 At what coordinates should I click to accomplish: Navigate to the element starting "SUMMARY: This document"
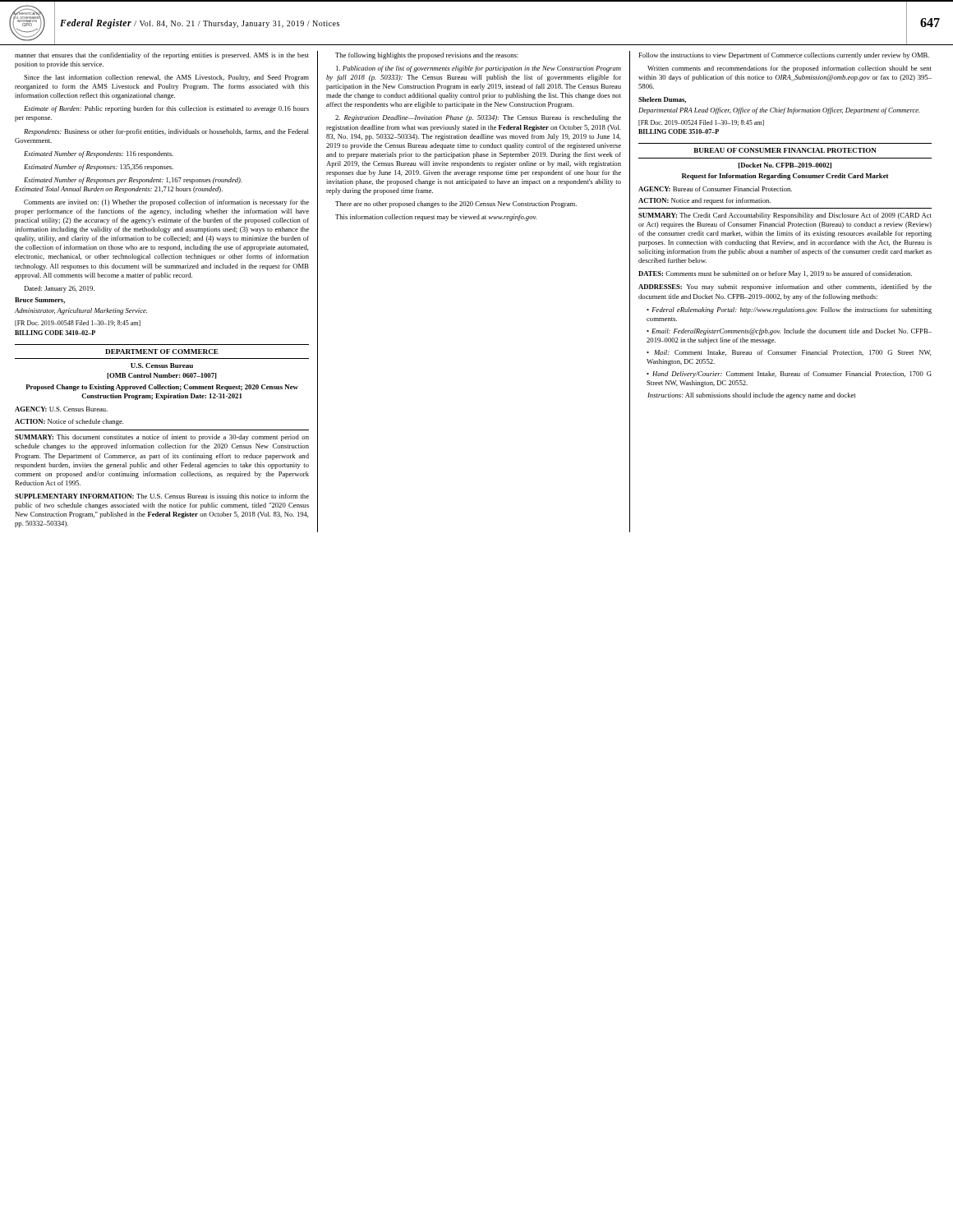coord(162,460)
